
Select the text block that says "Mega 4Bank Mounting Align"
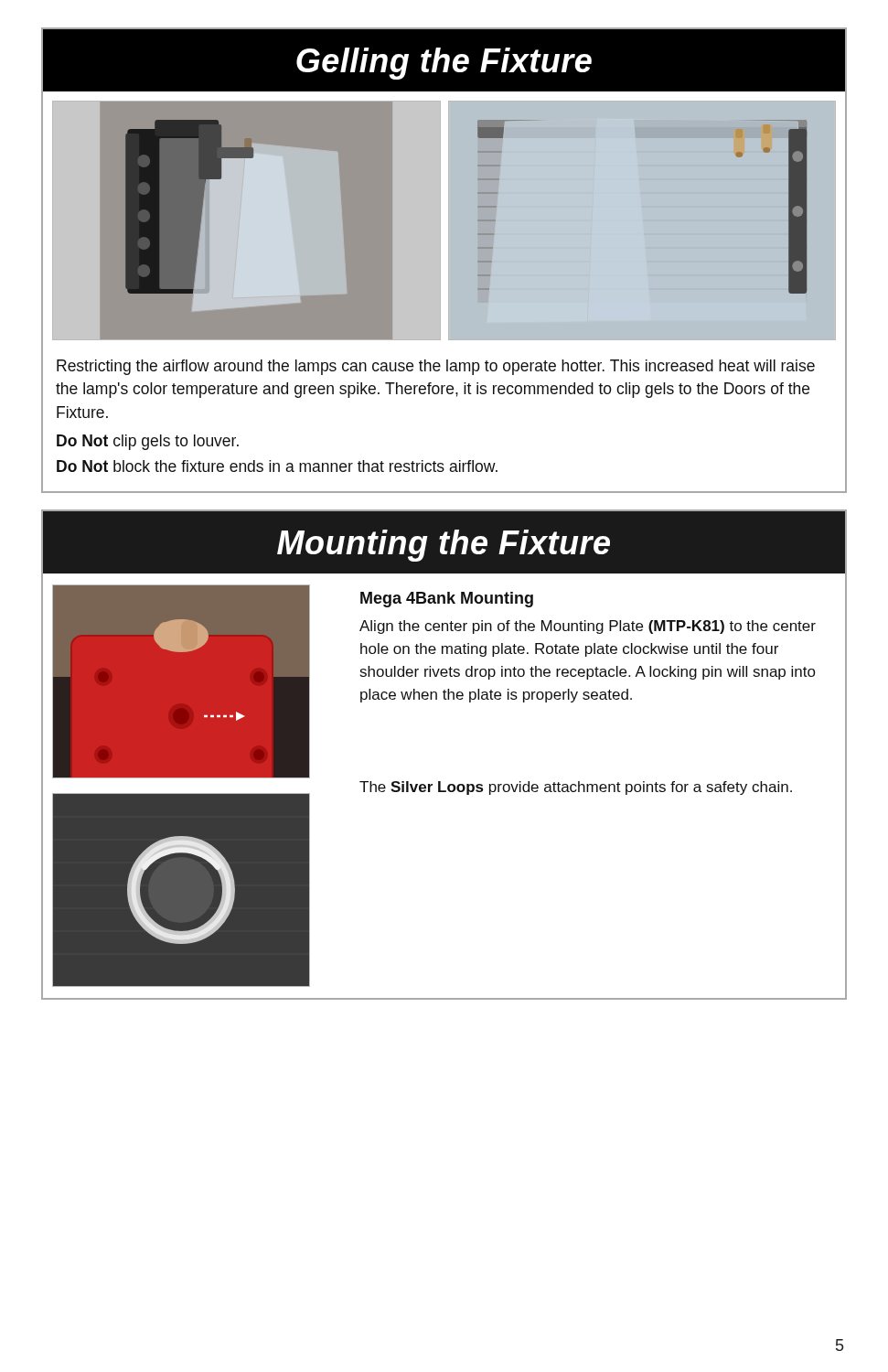pos(595,646)
